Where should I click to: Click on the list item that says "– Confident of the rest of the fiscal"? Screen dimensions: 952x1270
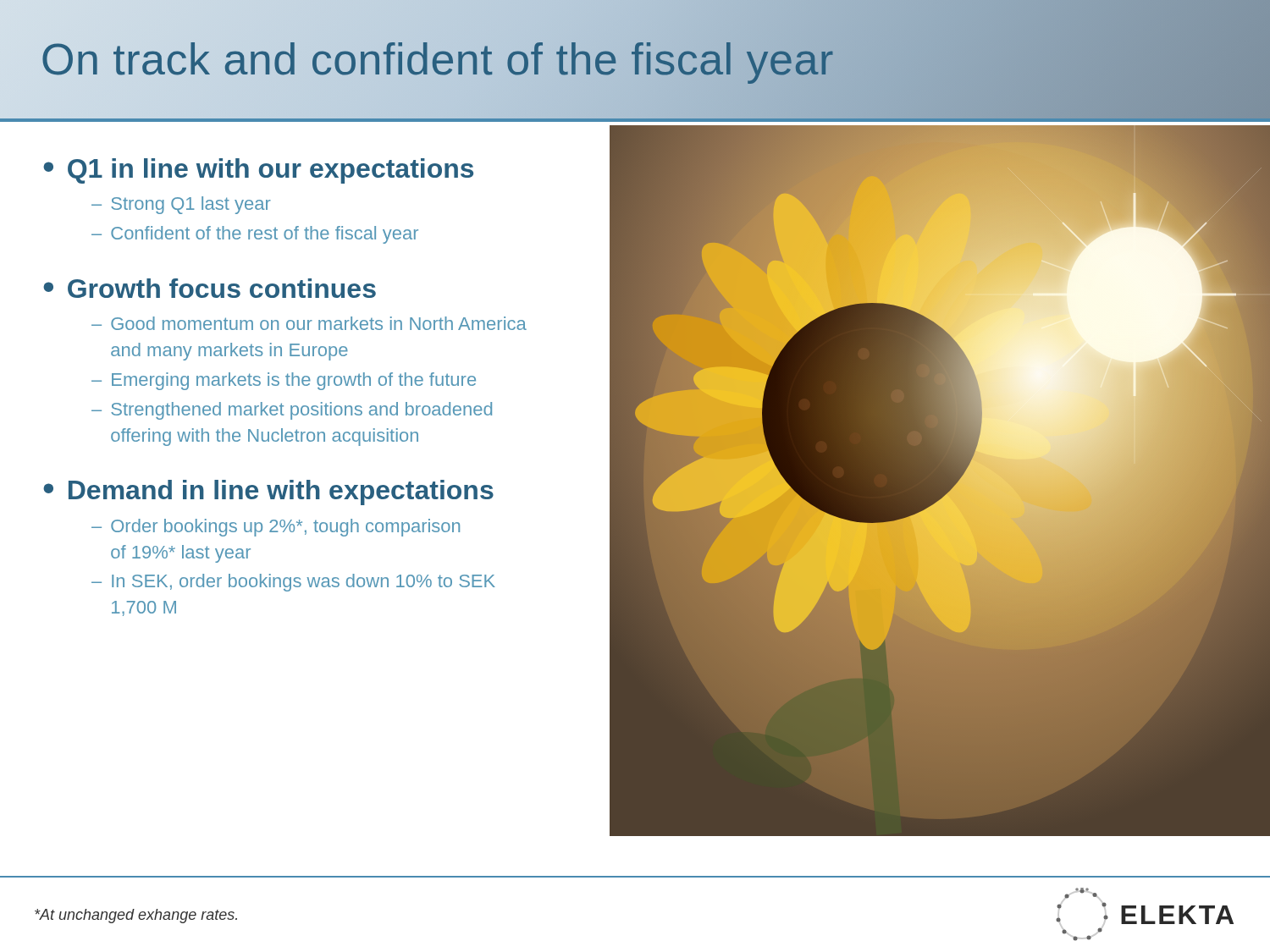pos(255,234)
